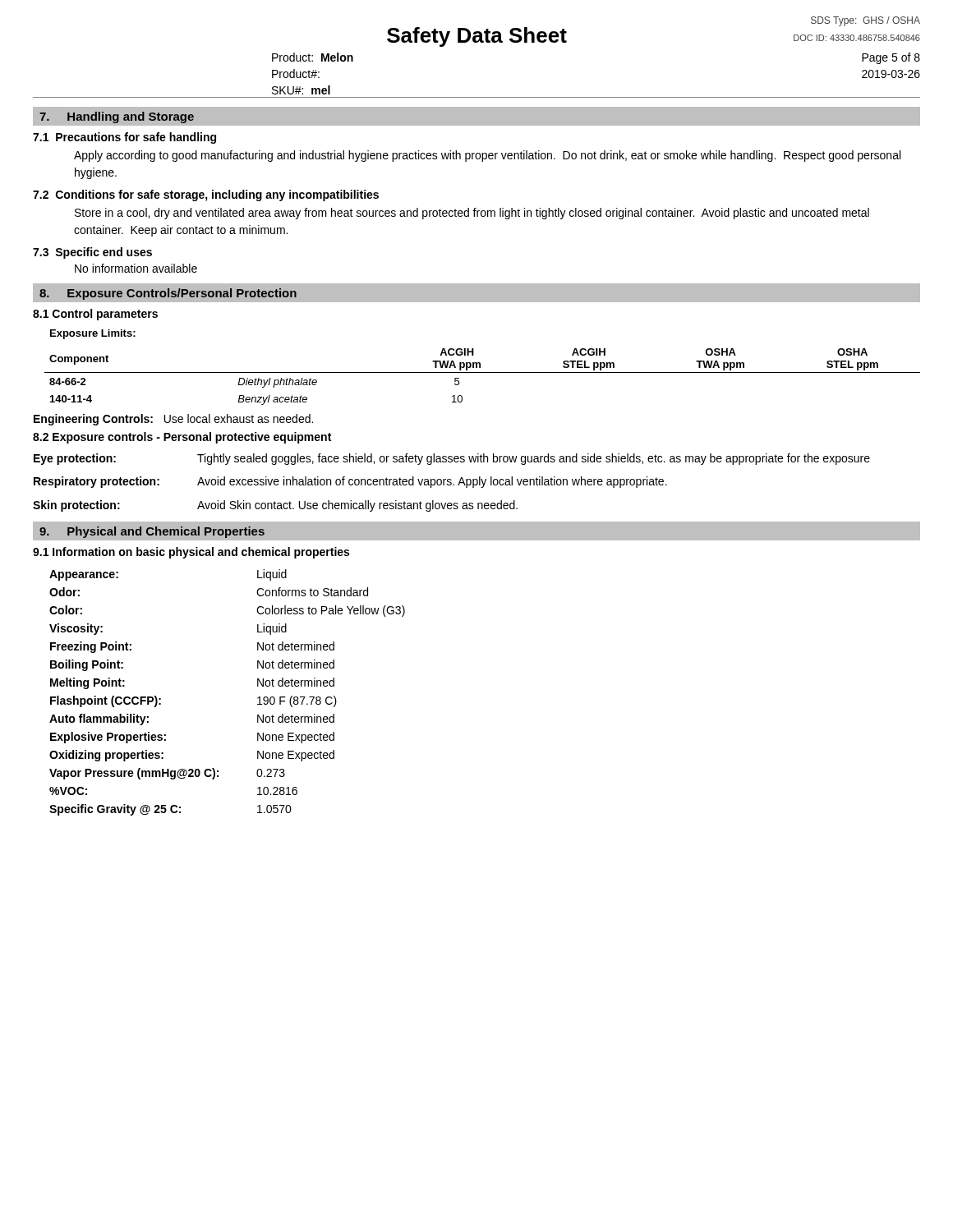The width and height of the screenshot is (953, 1232).
Task: Find "7. Handling and Storage" on this page
Action: pos(117,116)
